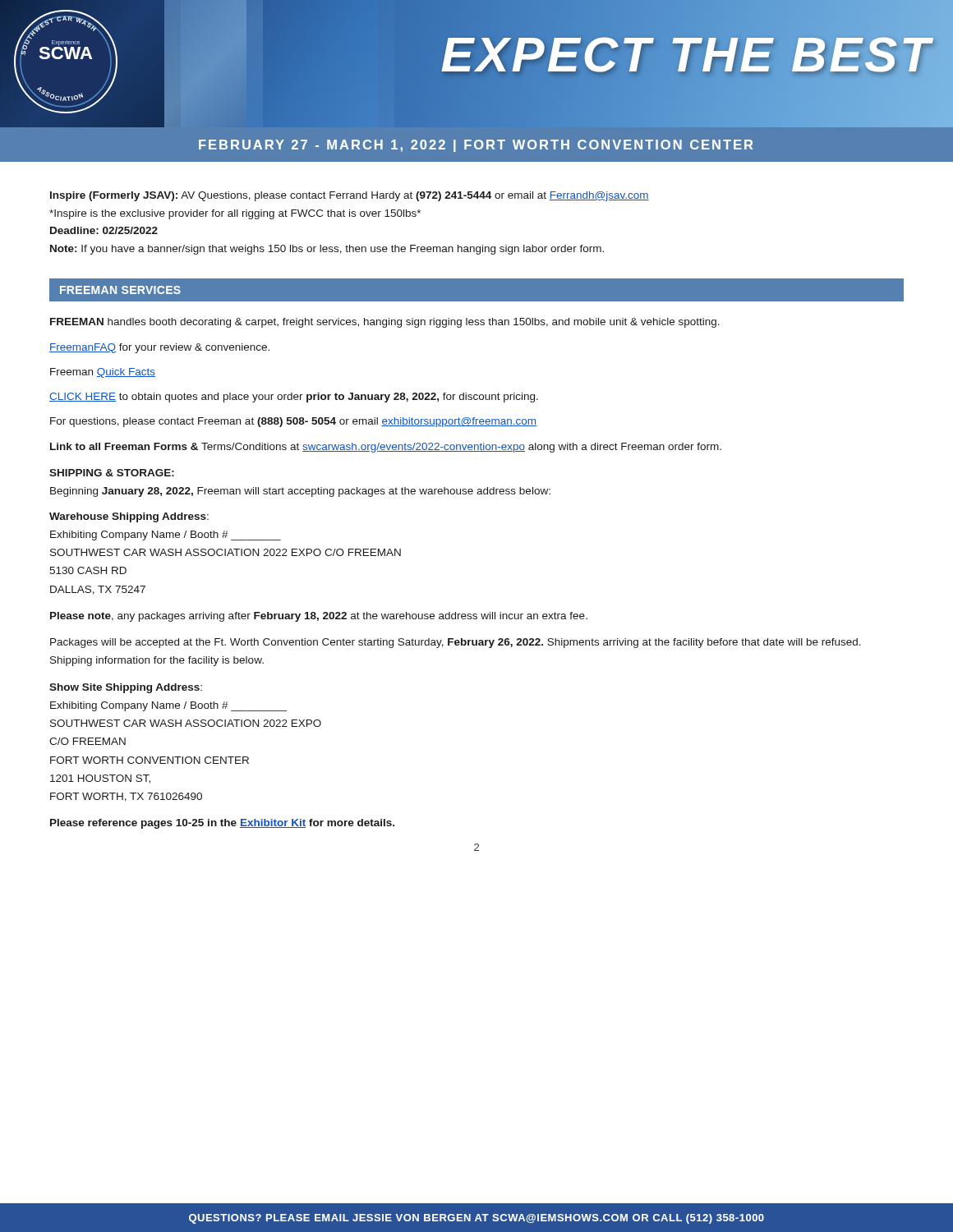Select the text block with the text "For questions, please contact"
This screenshot has width=953, height=1232.
click(293, 421)
